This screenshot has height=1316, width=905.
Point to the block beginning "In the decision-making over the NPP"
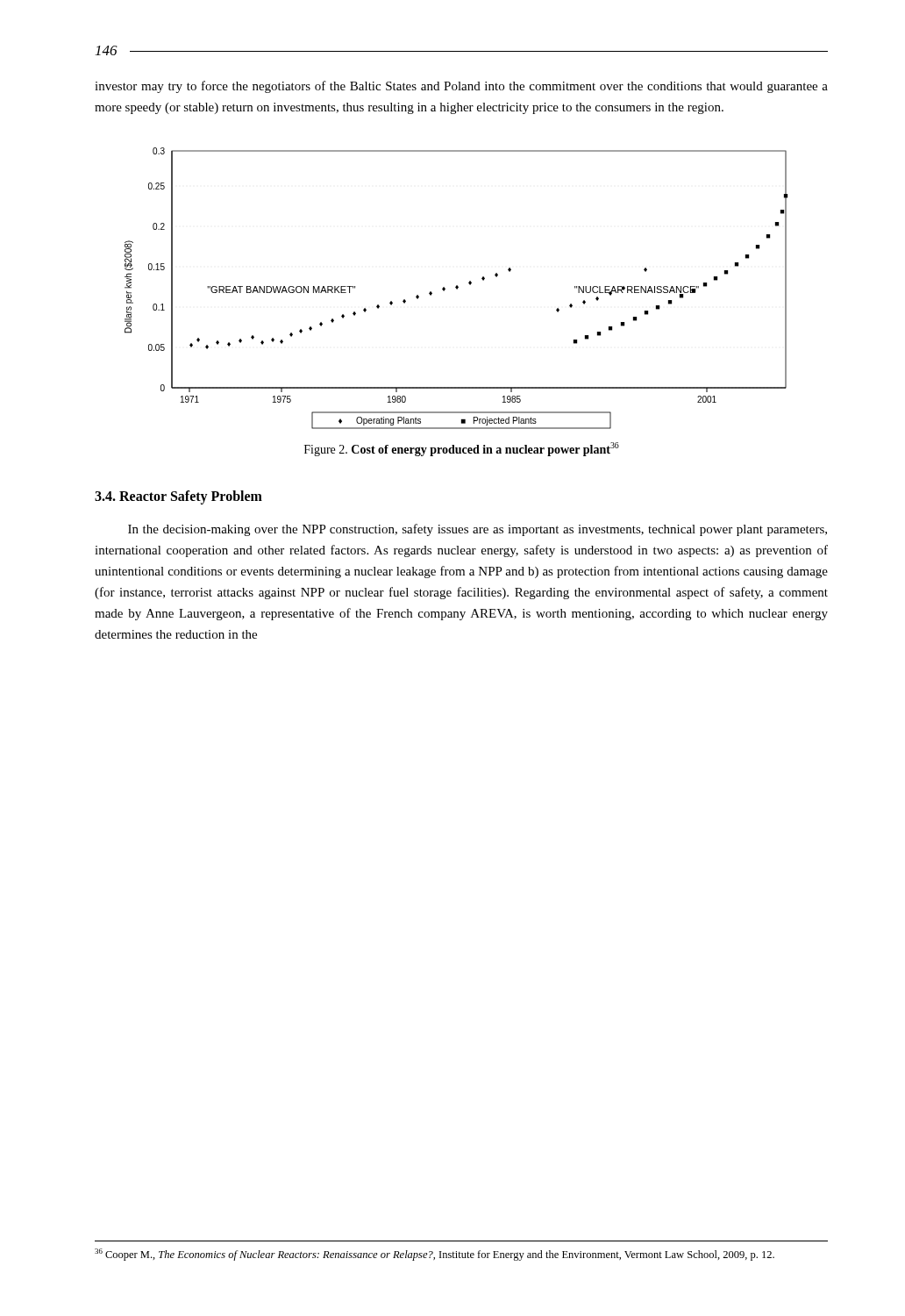coord(461,581)
